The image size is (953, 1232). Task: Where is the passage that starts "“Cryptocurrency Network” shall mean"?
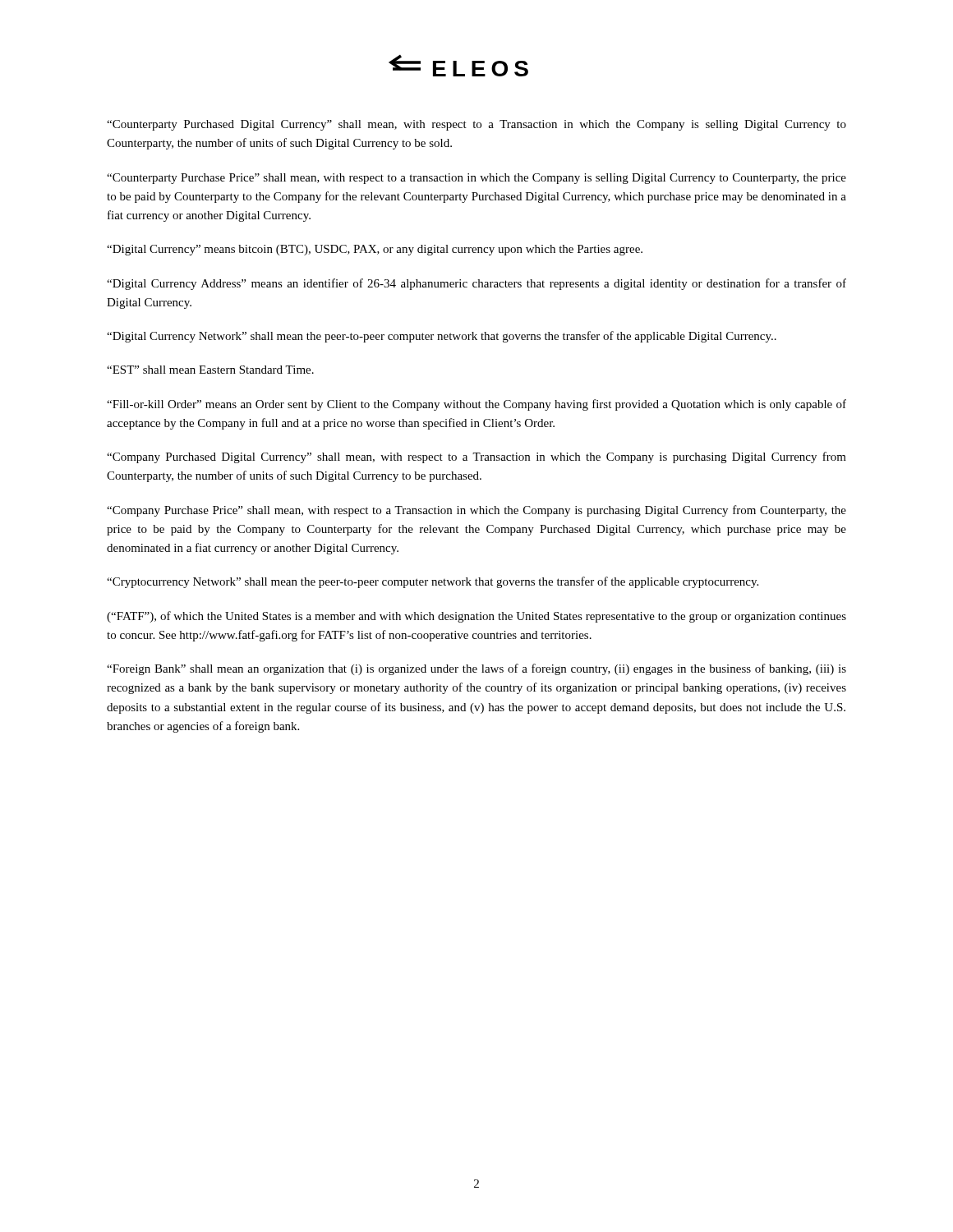click(x=433, y=582)
